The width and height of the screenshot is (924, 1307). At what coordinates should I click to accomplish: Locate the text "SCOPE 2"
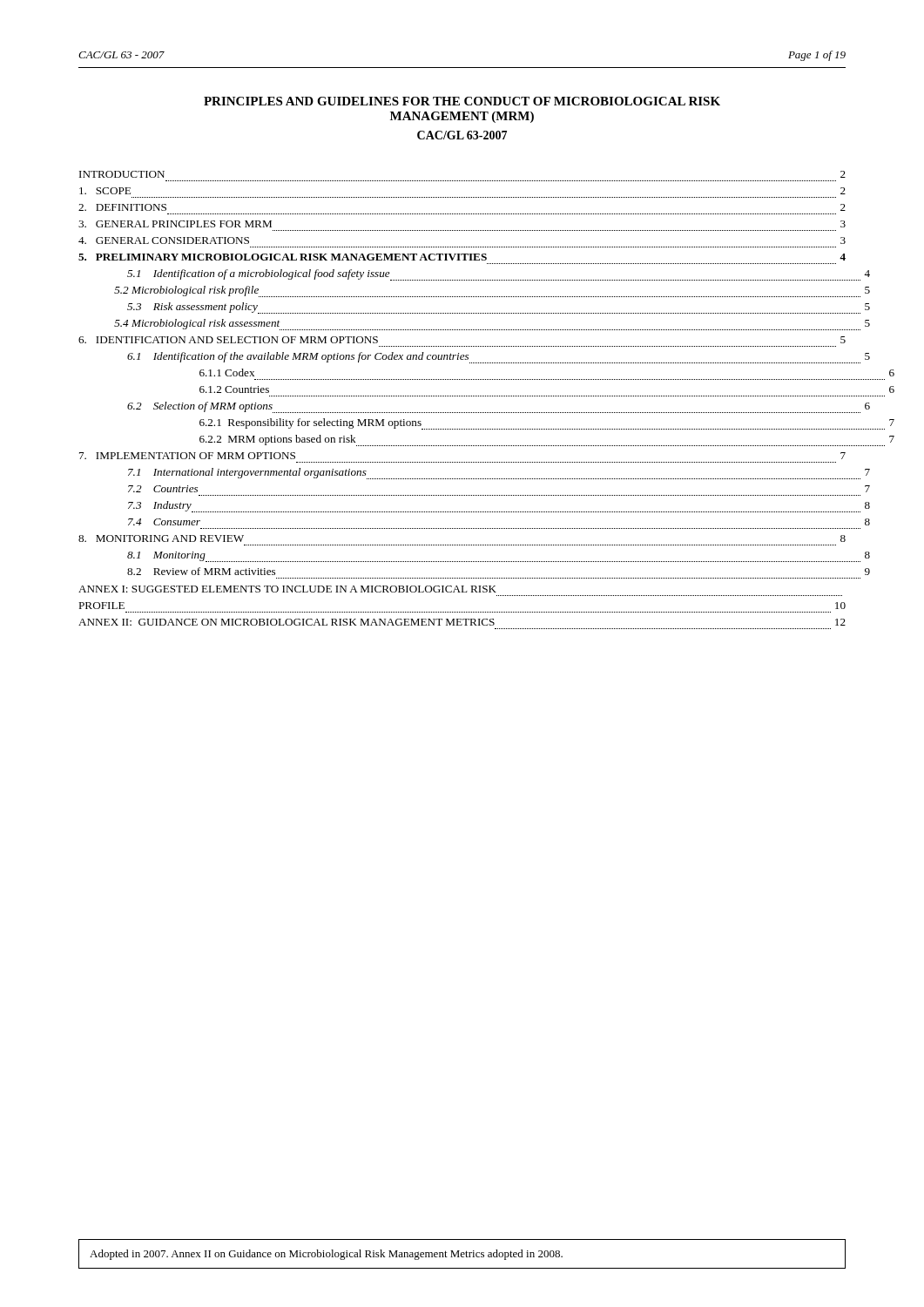462,191
